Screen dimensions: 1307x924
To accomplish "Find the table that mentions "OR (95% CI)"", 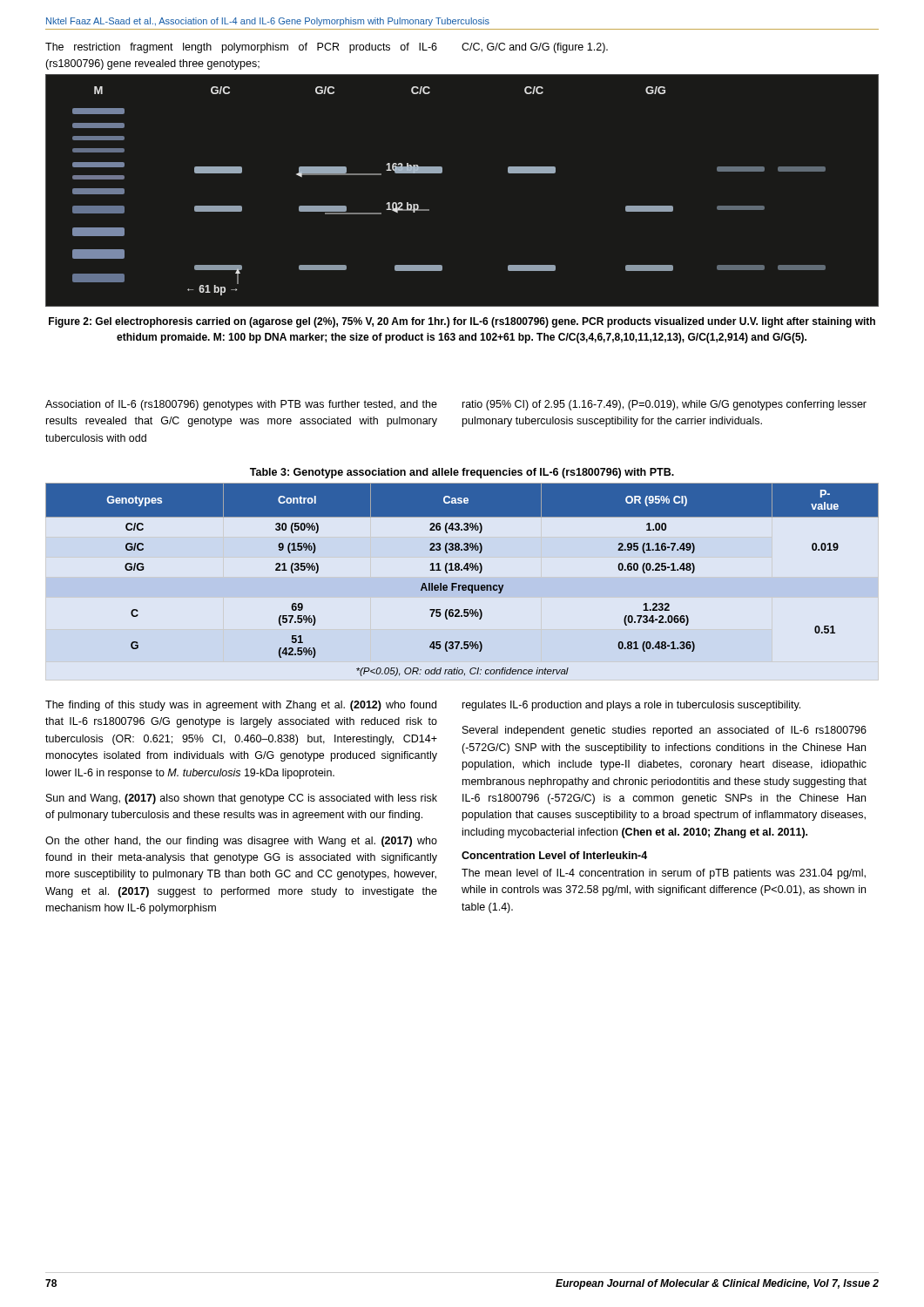I will point(462,573).
